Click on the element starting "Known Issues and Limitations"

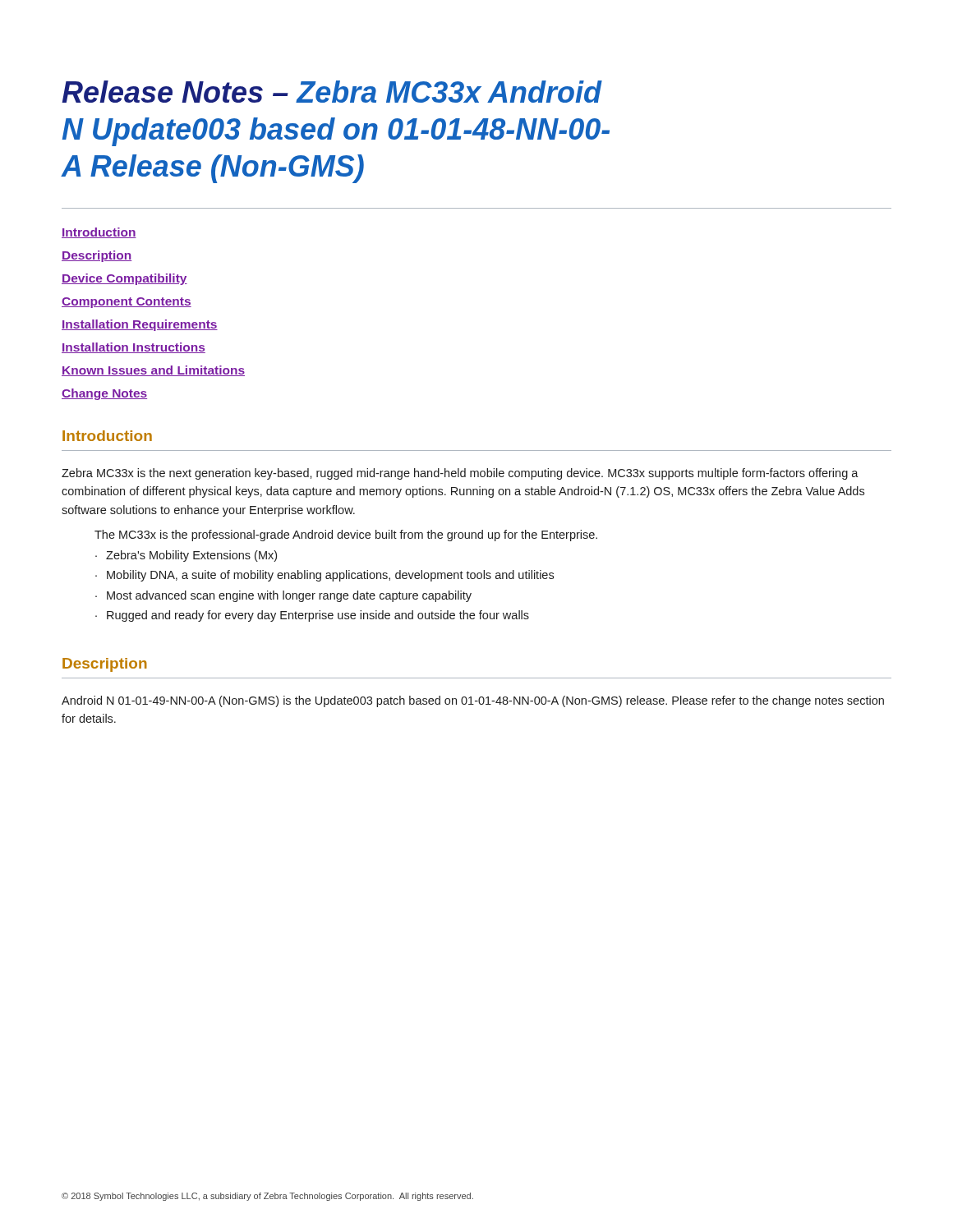pyautogui.click(x=153, y=371)
